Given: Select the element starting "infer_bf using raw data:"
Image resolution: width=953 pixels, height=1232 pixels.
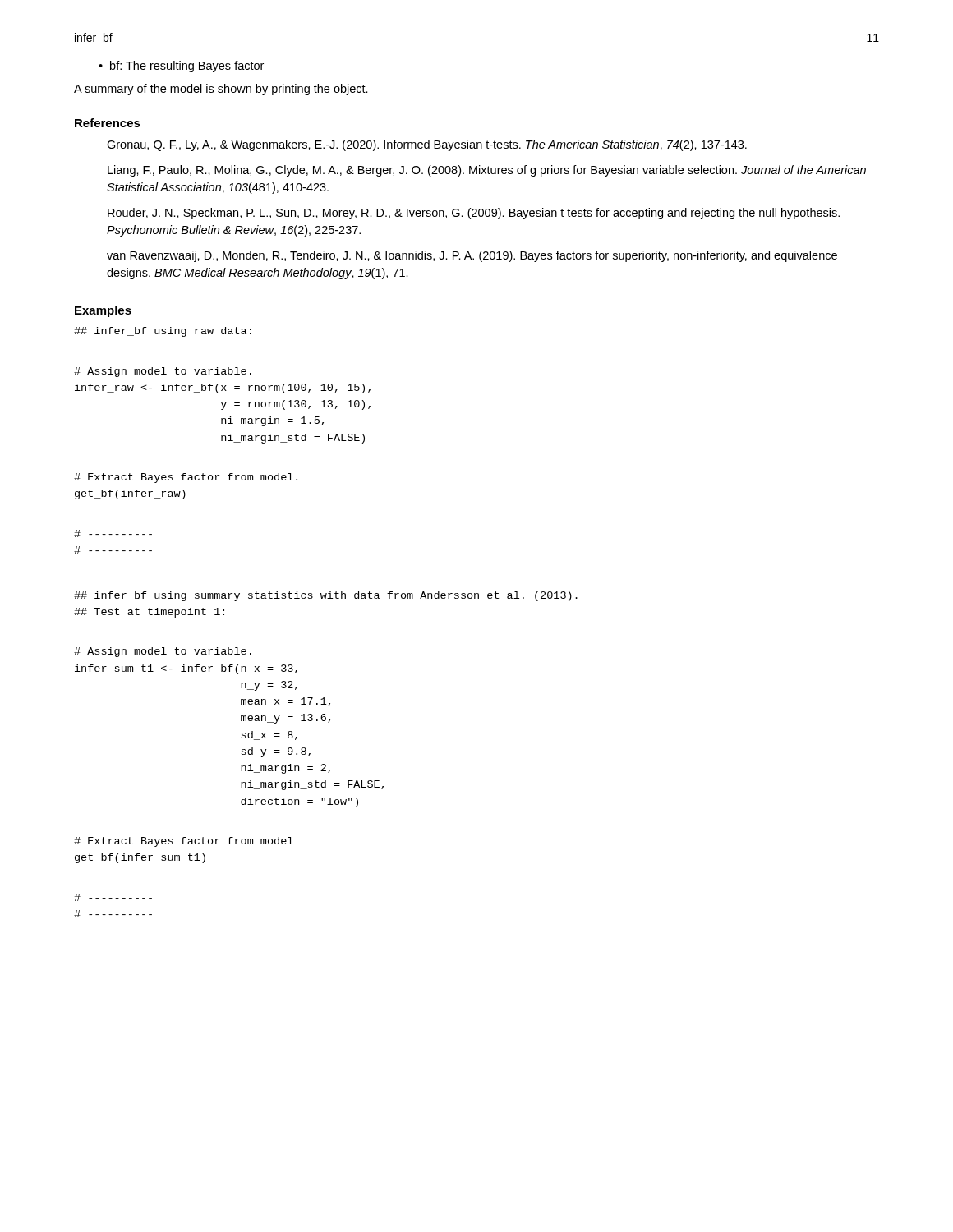Looking at the screenshot, I should click(x=164, y=332).
